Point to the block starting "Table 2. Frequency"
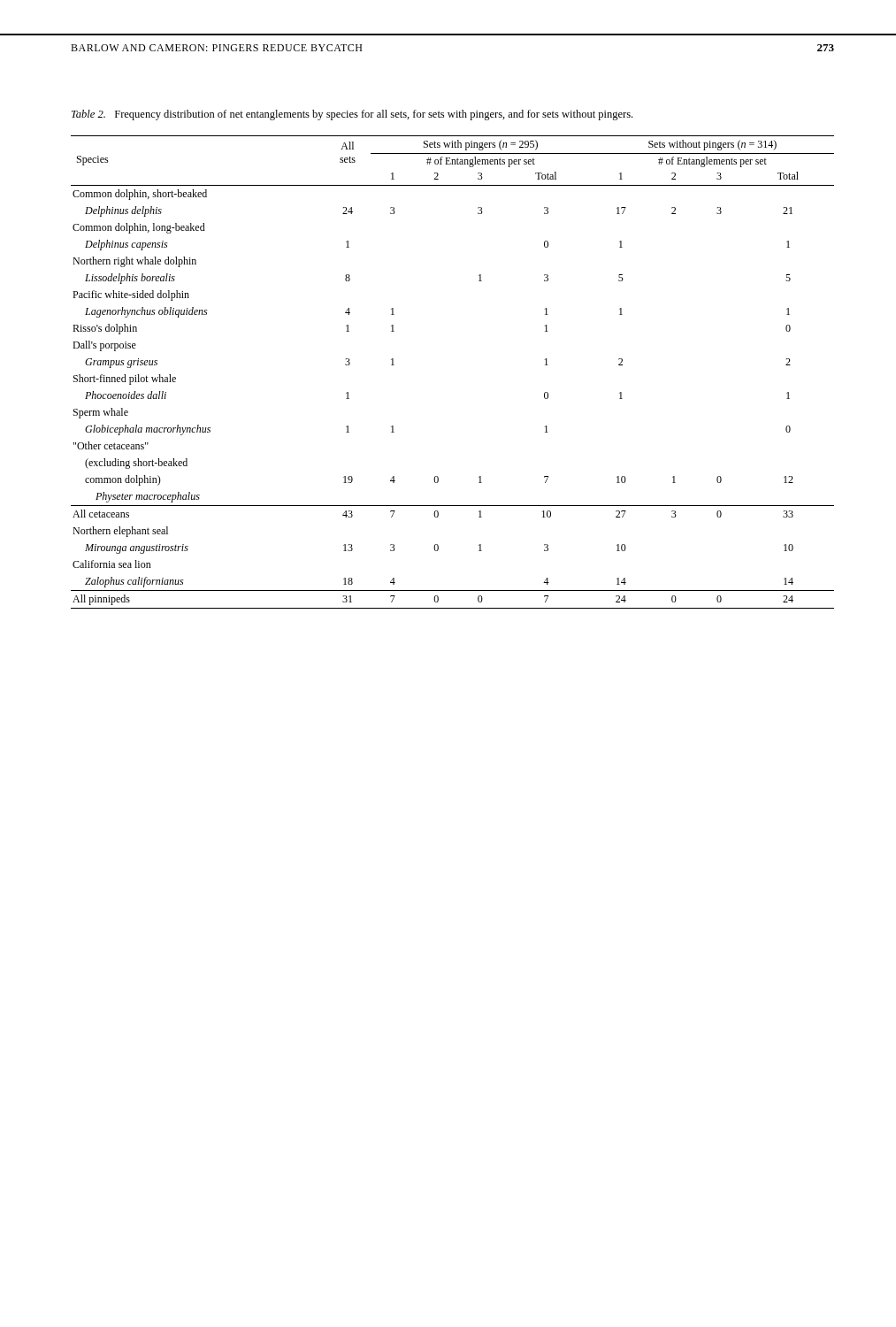The height and width of the screenshot is (1327, 896). [x=352, y=114]
